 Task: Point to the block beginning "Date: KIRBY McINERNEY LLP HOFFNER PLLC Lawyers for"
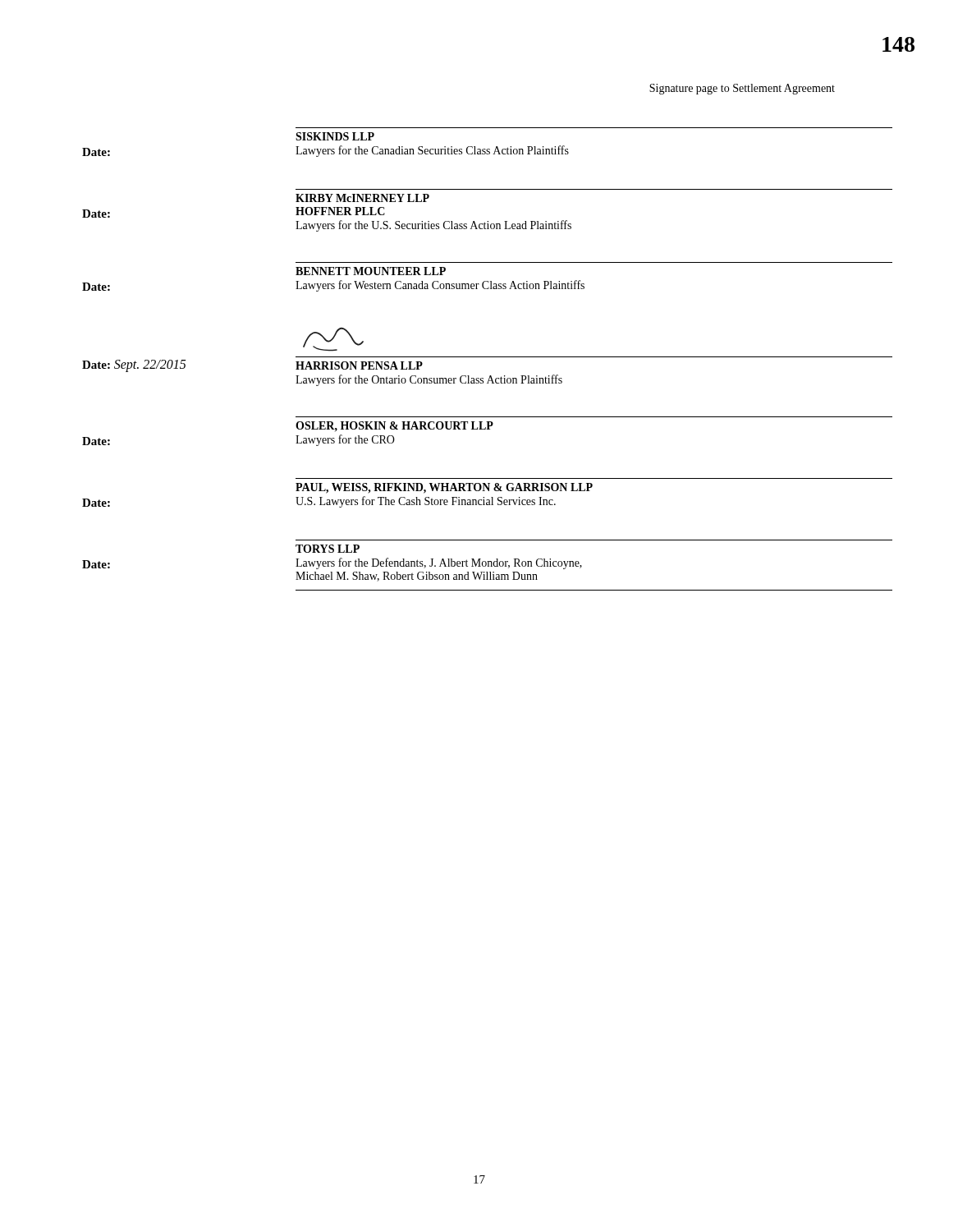tap(487, 211)
